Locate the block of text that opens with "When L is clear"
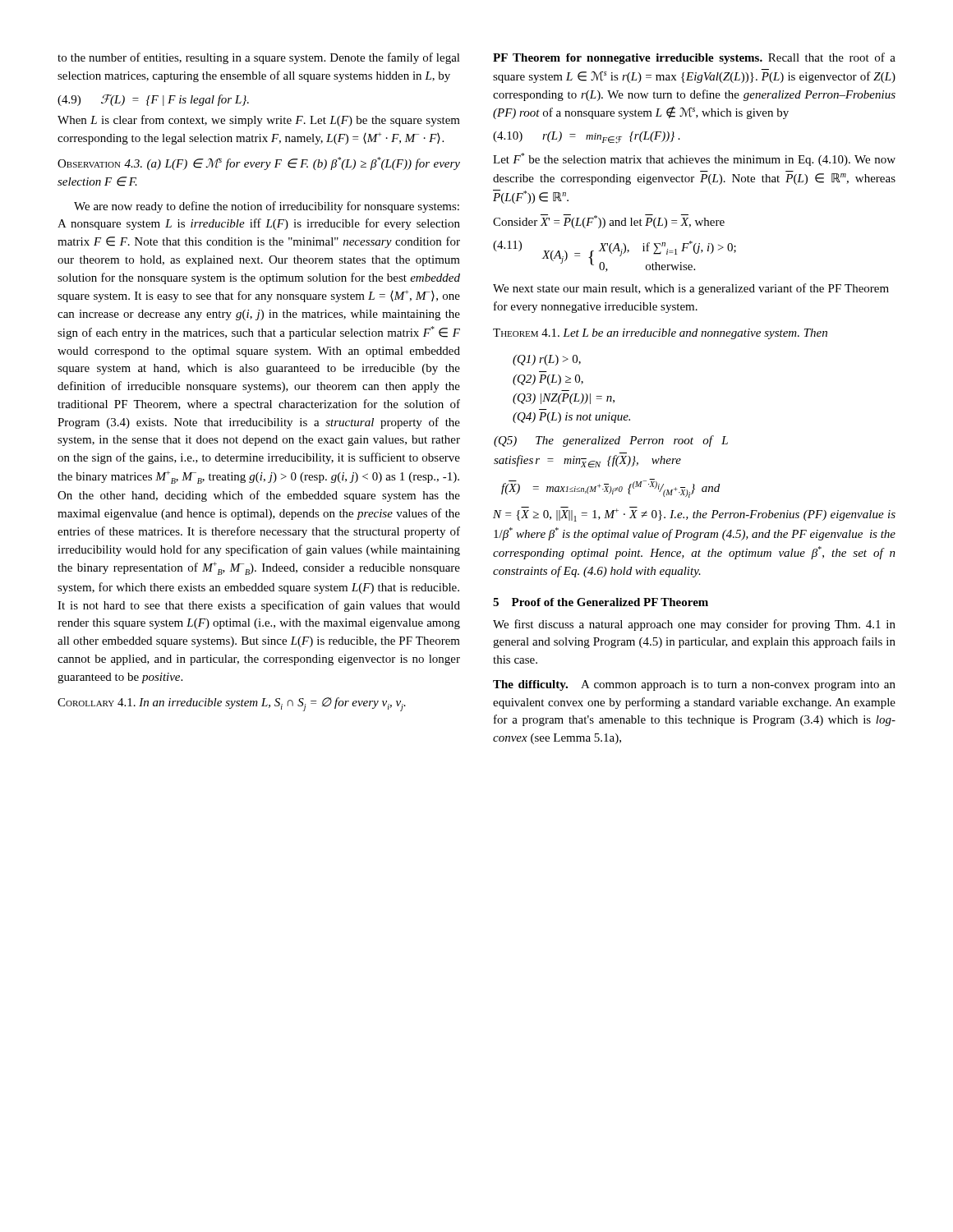Image resolution: width=953 pixels, height=1232 pixels. [x=259, y=130]
